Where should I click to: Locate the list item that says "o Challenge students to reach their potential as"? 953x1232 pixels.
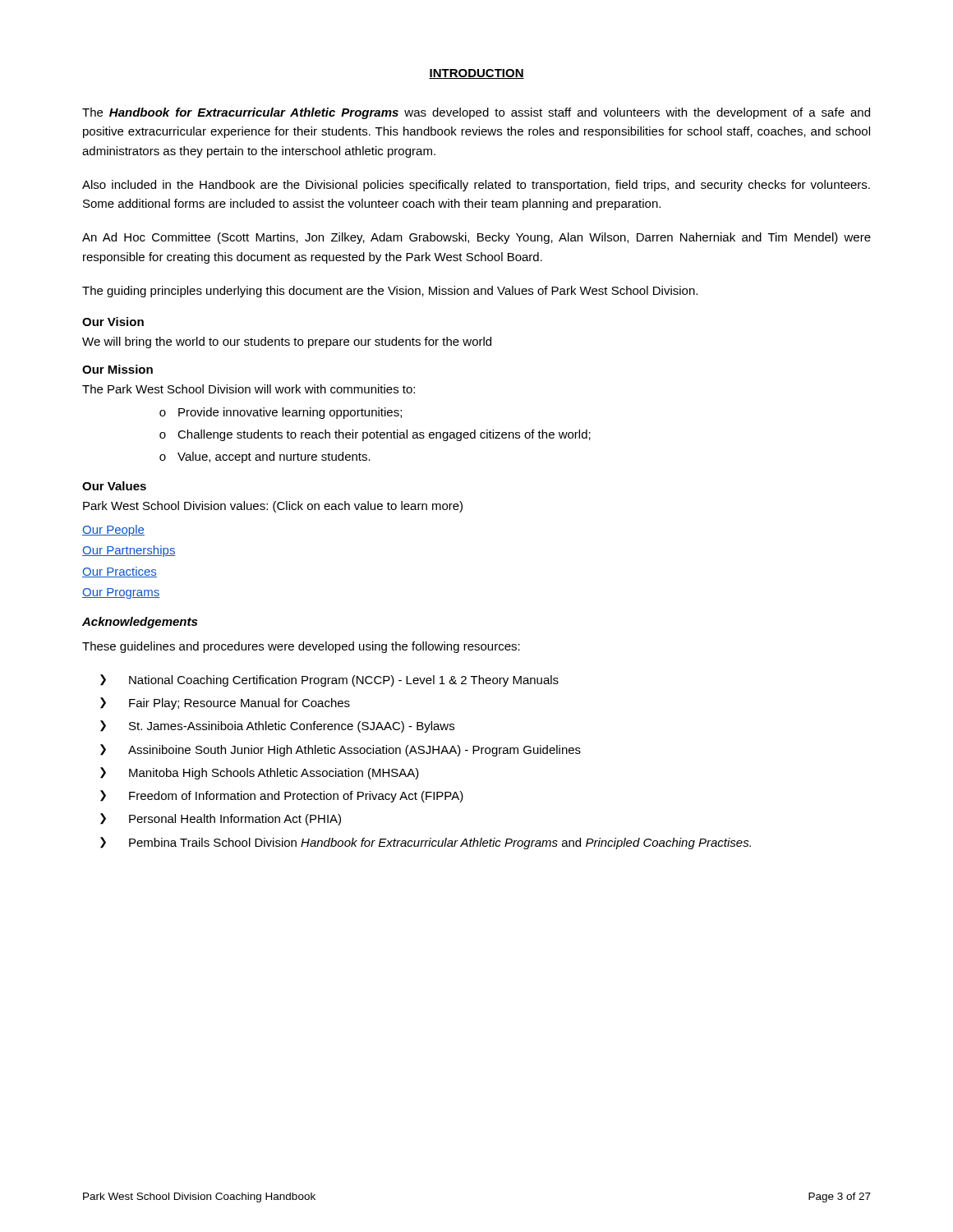(370, 434)
